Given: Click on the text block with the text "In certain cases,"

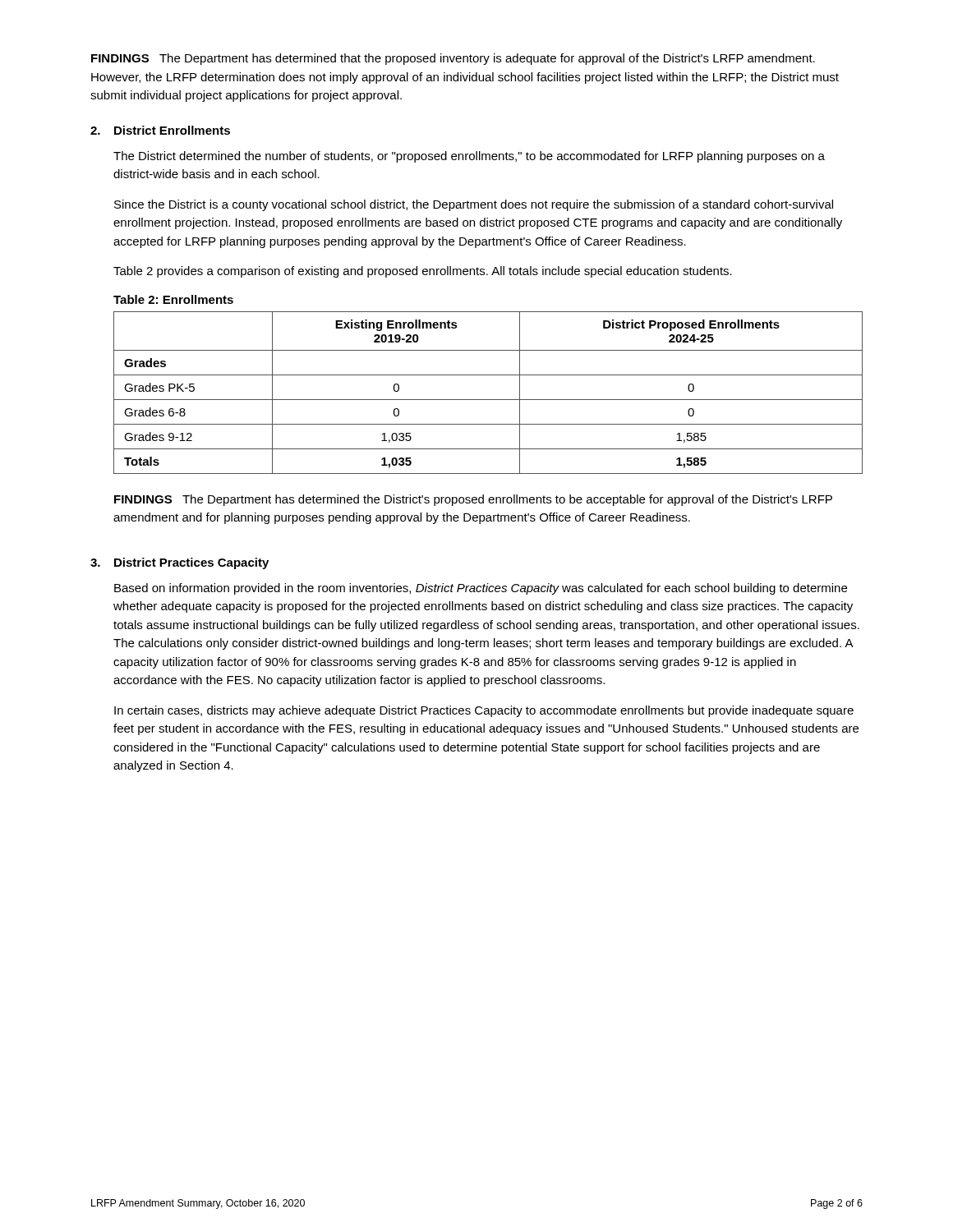Looking at the screenshot, I should point(486,737).
